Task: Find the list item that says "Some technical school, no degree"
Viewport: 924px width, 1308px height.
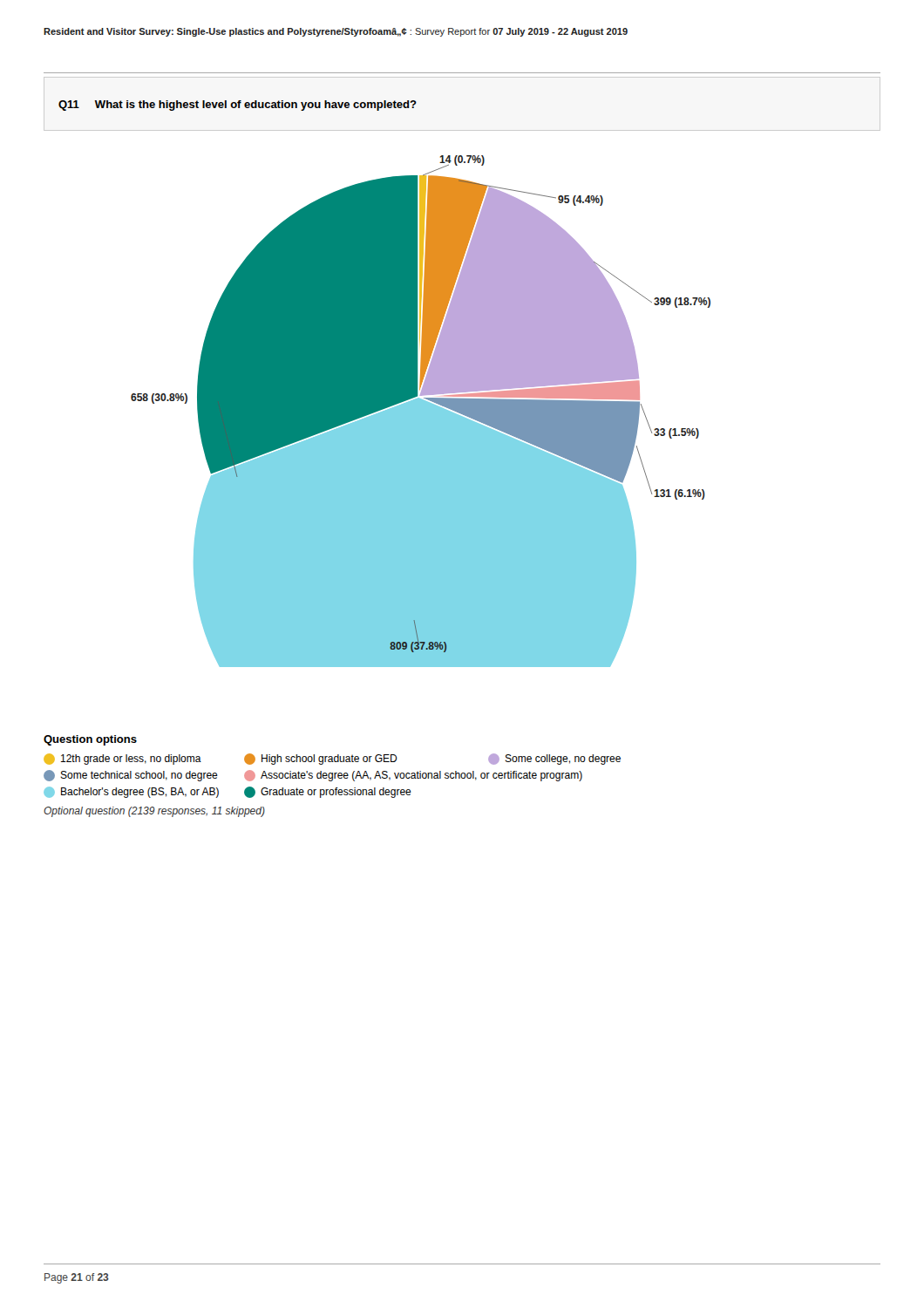Action: [131, 775]
